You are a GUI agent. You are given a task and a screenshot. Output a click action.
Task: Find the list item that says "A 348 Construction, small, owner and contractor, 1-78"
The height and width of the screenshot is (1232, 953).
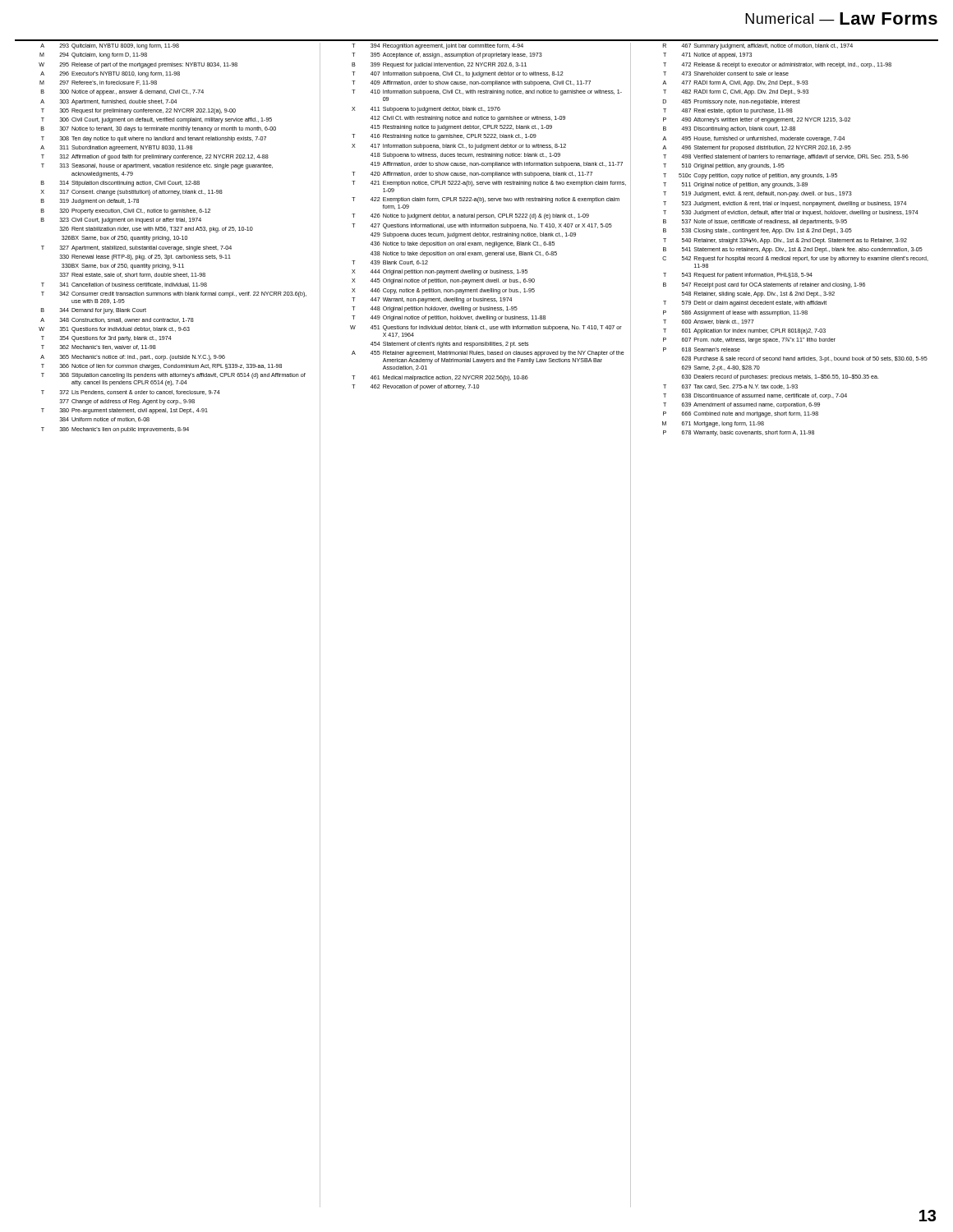164,320
